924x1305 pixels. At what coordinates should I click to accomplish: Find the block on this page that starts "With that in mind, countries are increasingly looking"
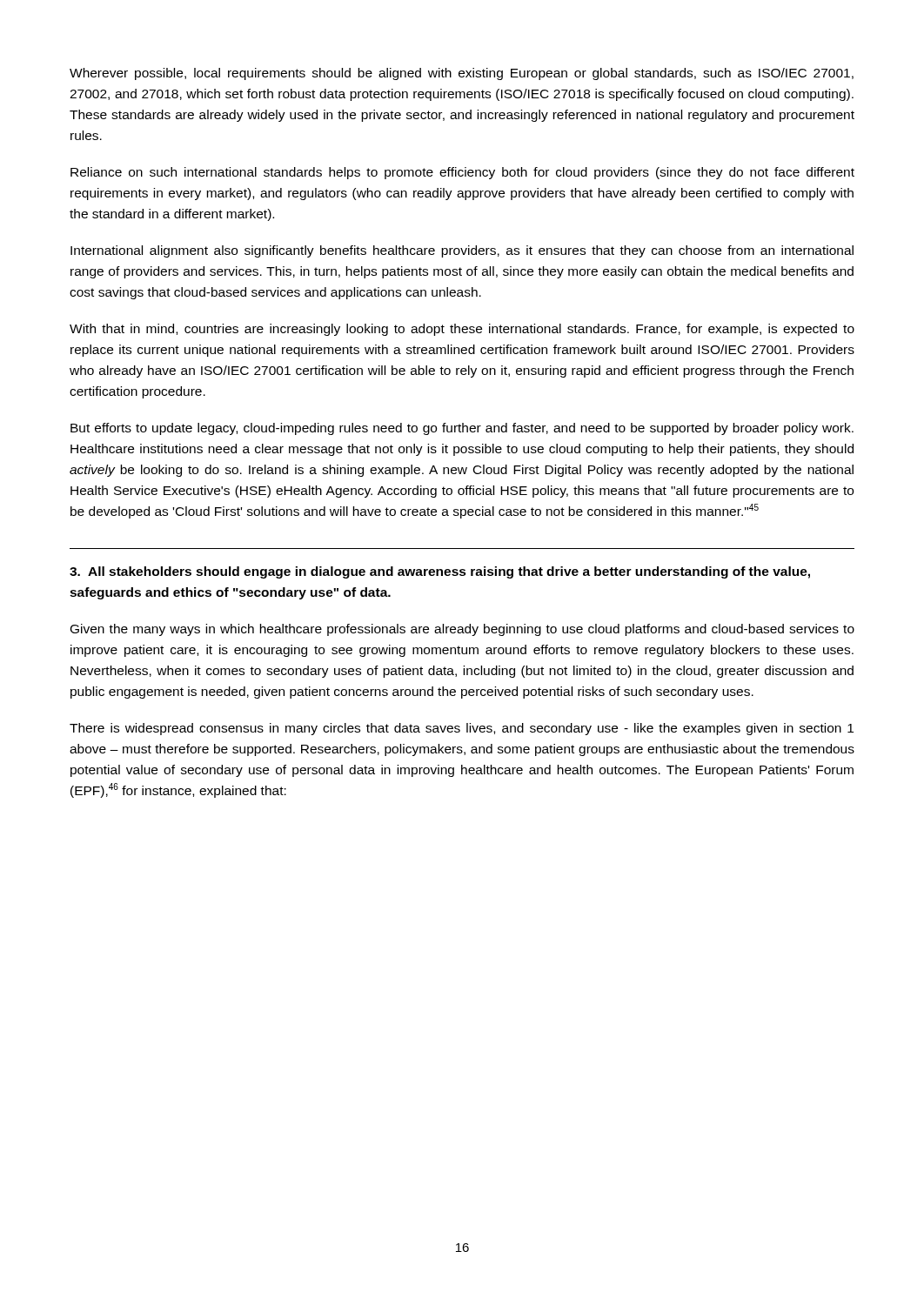[462, 360]
